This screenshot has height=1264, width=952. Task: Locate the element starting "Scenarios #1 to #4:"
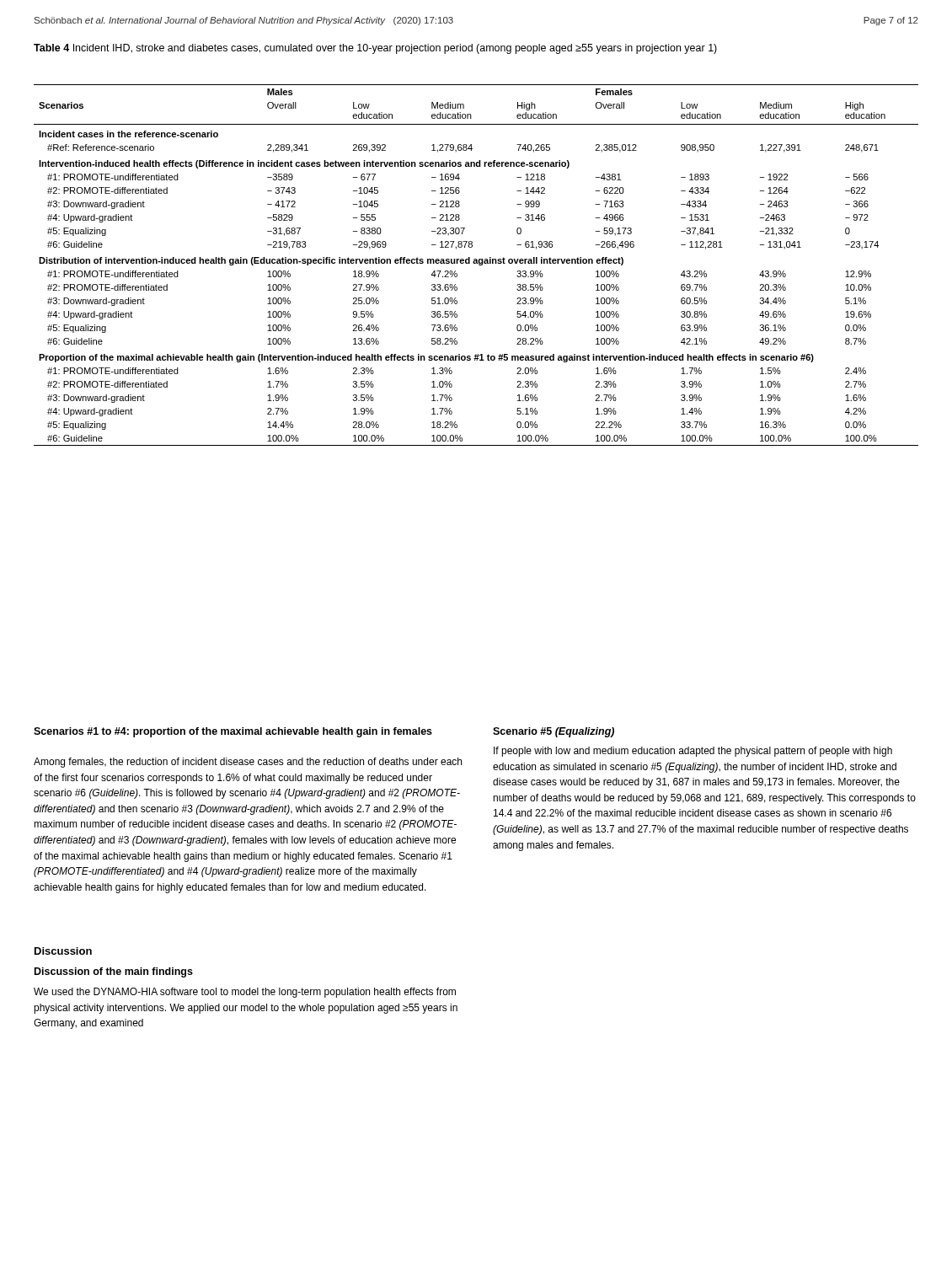pos(233,731)
